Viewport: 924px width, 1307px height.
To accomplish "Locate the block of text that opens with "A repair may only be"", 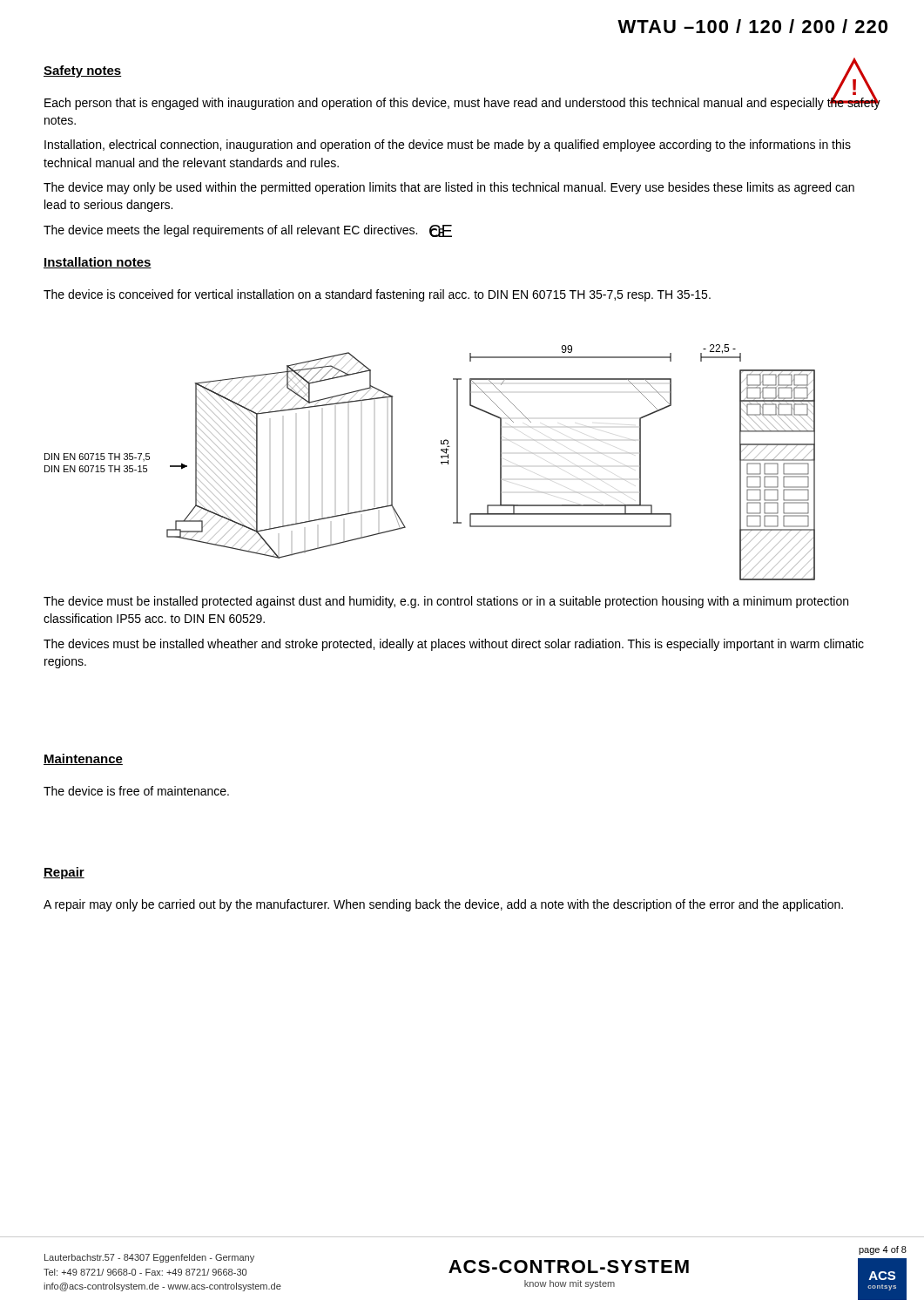I will (x=462, y=904).
